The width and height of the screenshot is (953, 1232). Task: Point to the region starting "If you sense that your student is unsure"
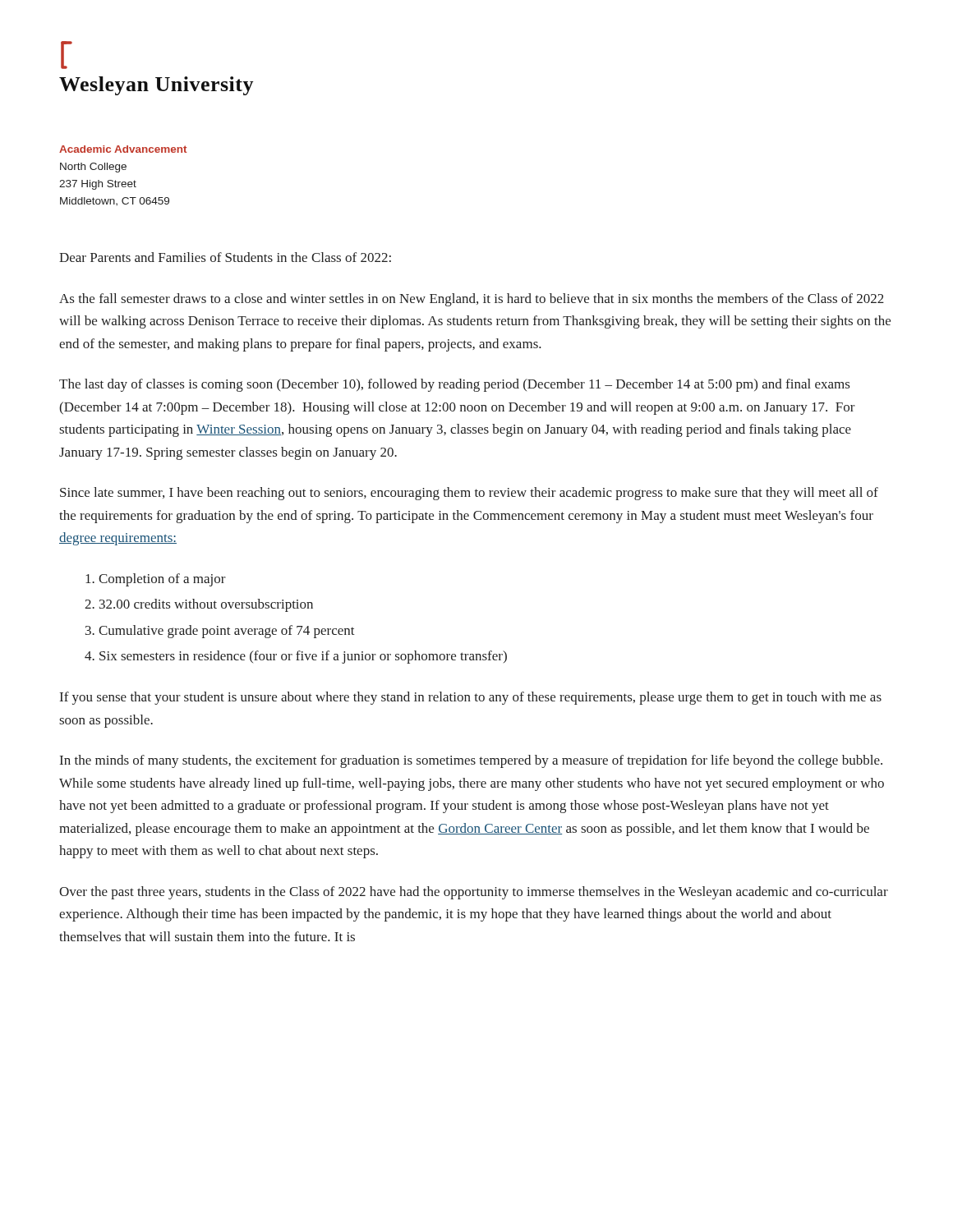[470, 708]
